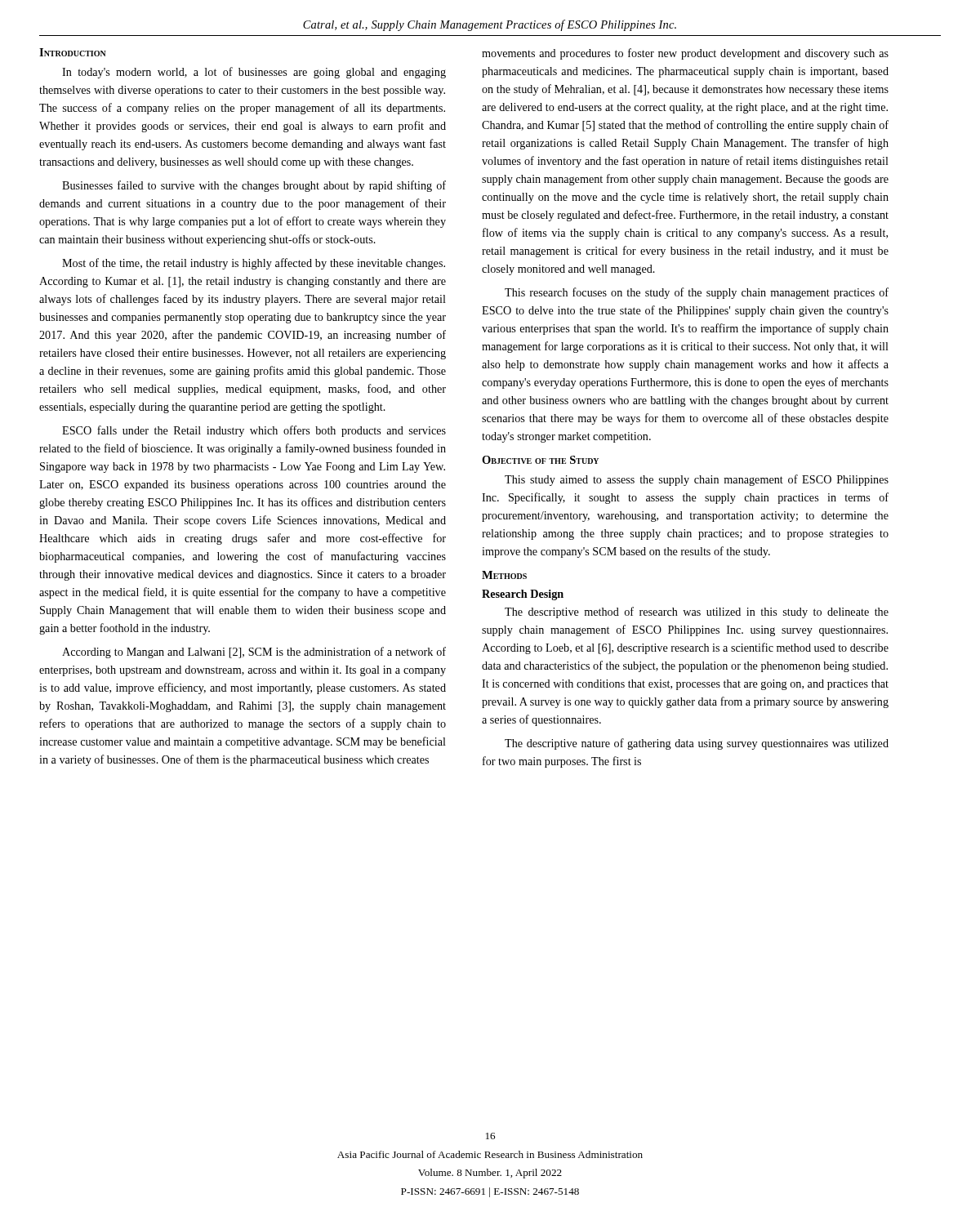Viewport: 980px width, 1225px height.
Task: Click the passage that begins "In today's modern world, a lot"
Action: pyautogui.click(x=243, y=117)
